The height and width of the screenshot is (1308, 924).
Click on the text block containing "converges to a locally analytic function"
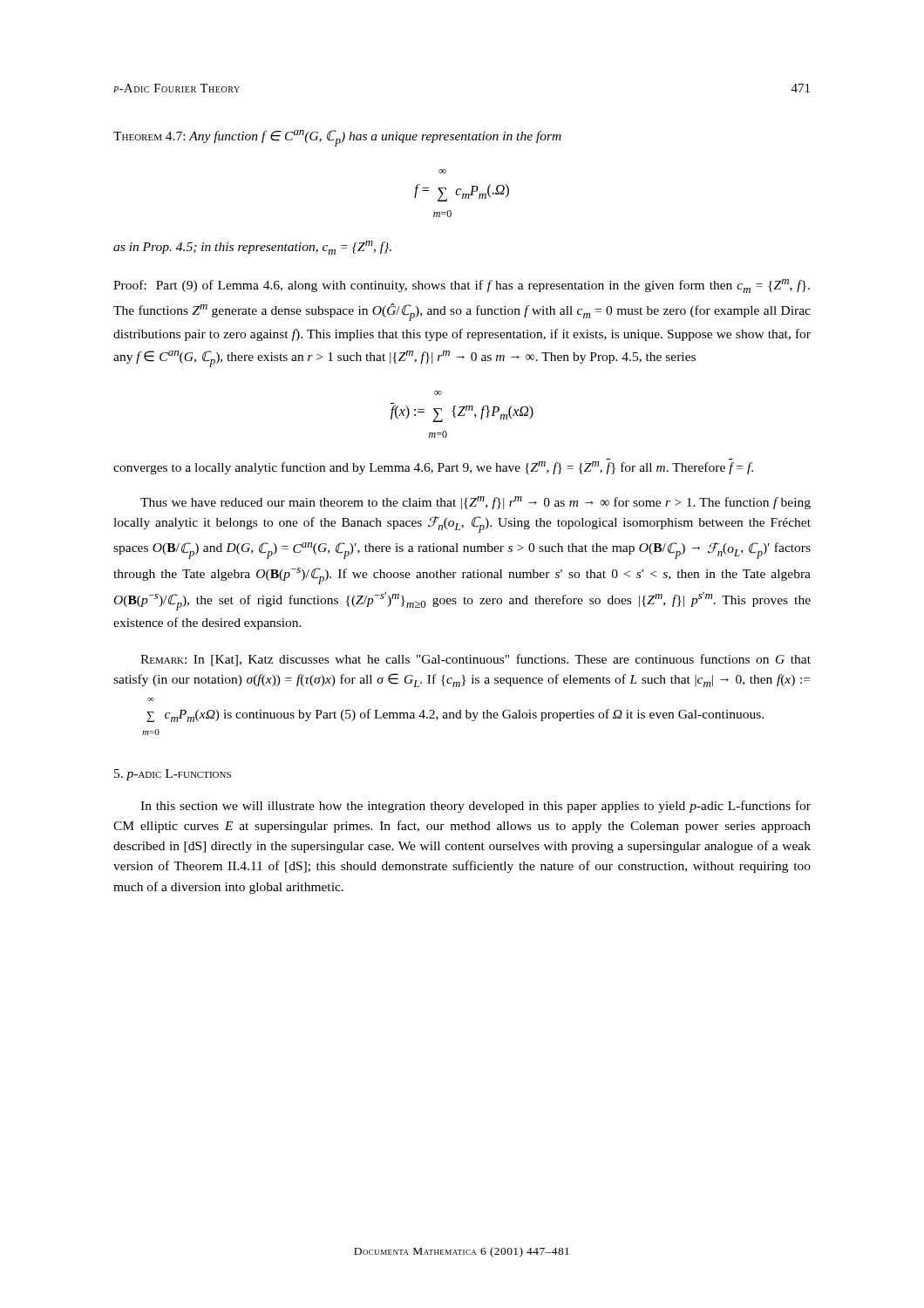pos(462,466)
